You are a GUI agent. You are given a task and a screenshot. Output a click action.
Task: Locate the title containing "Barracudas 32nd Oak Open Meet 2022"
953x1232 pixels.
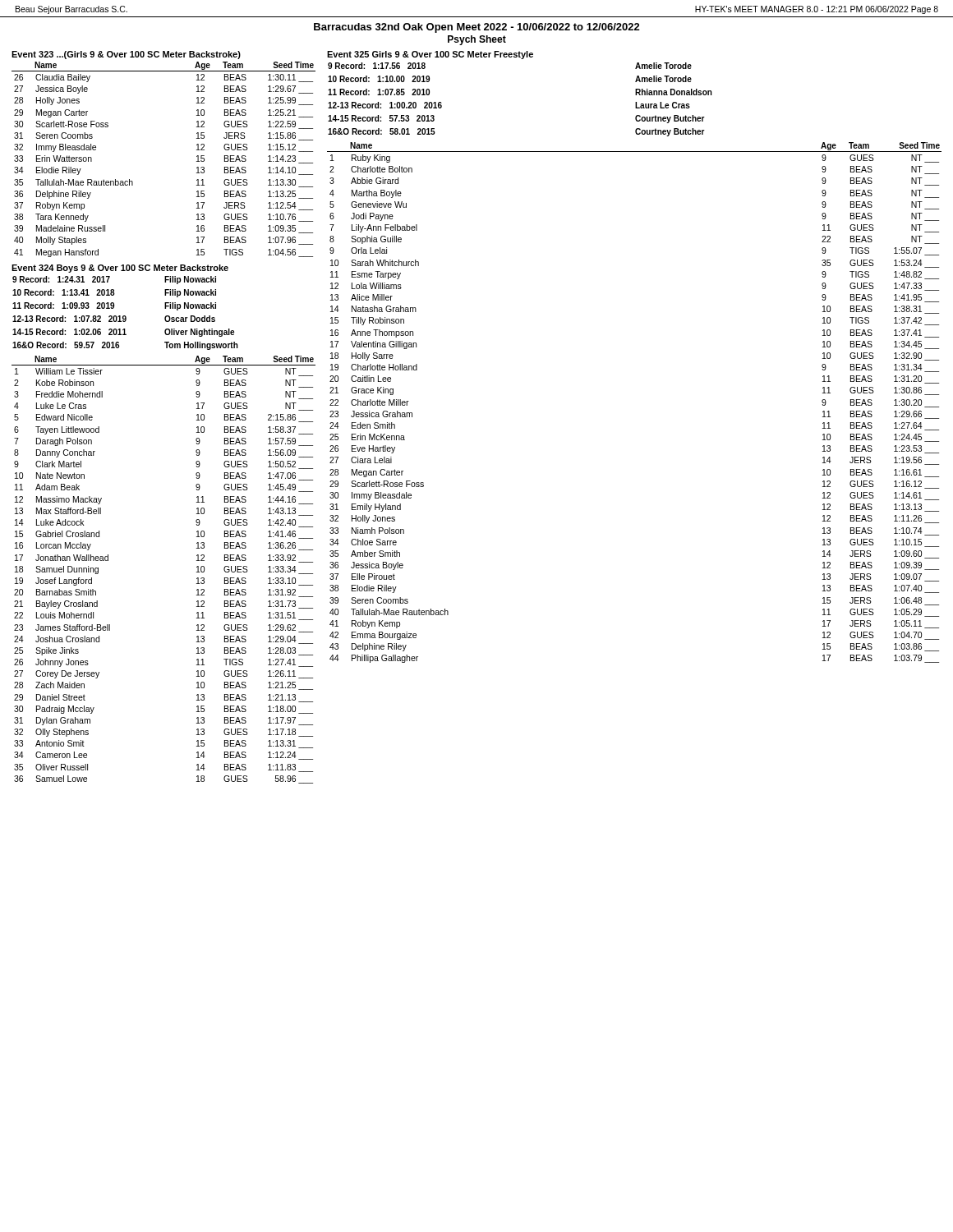[476, 27]
